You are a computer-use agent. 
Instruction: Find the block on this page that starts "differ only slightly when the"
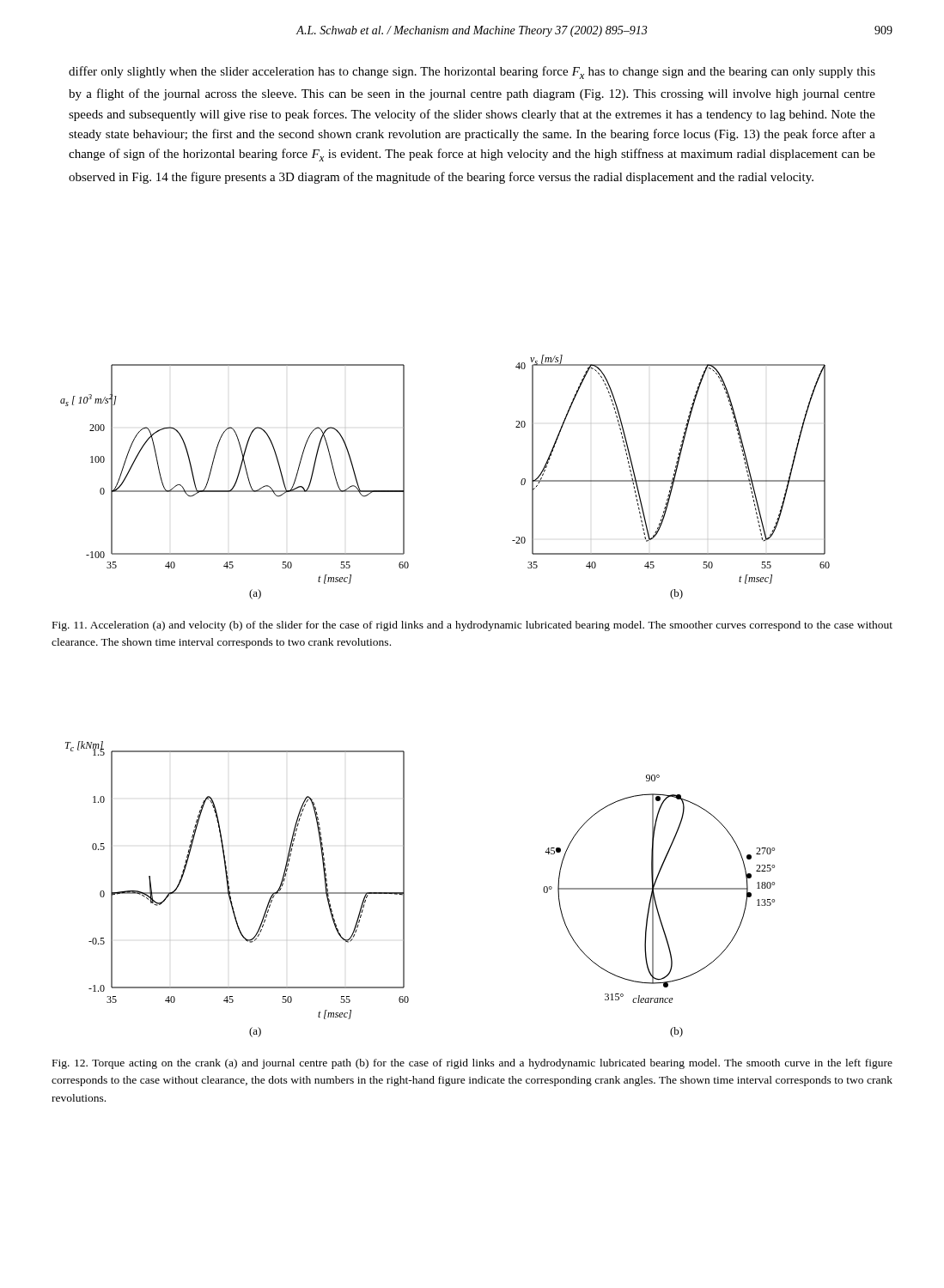472,124
